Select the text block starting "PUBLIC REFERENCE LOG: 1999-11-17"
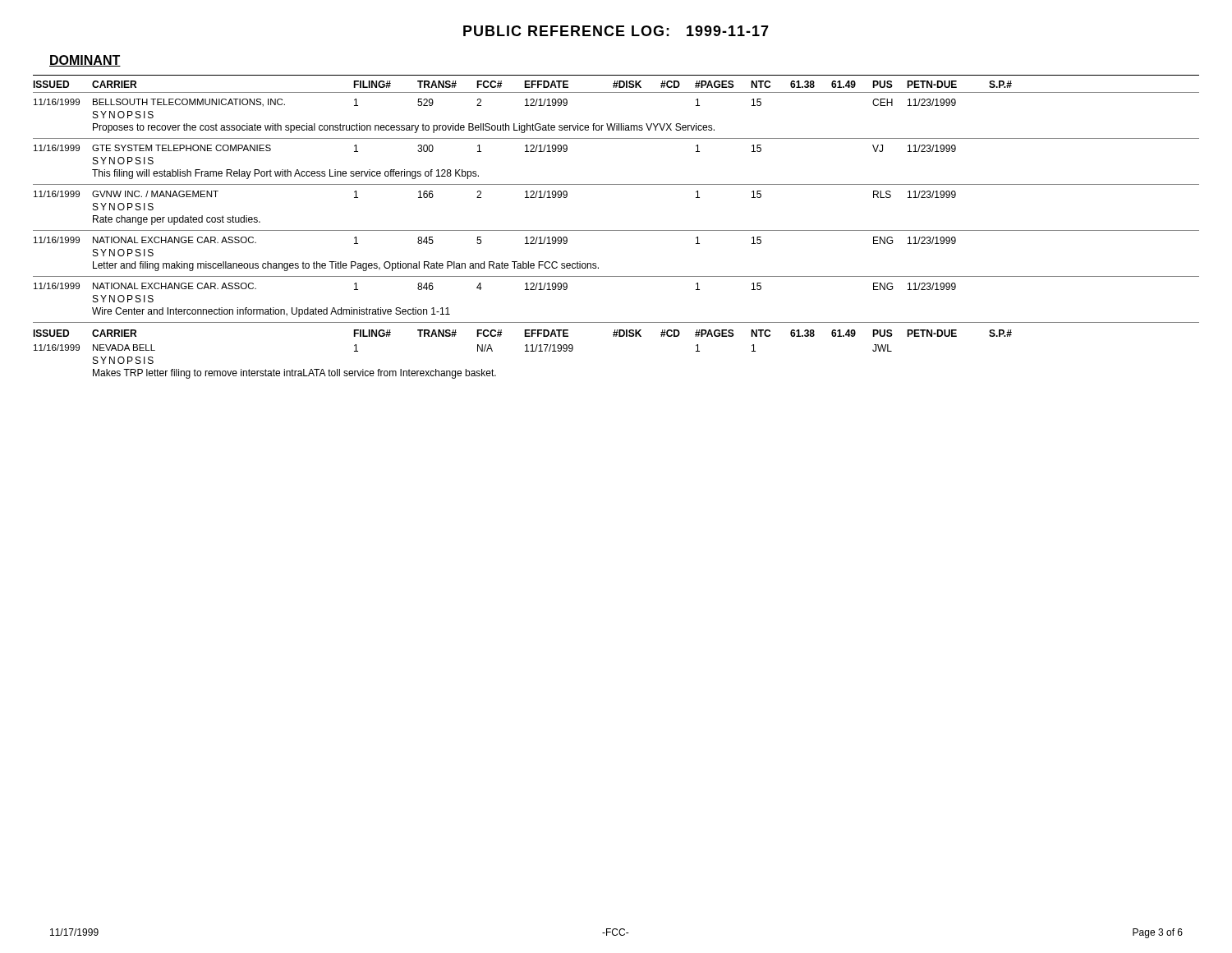Screen dimensions: 953x1232 616,31
